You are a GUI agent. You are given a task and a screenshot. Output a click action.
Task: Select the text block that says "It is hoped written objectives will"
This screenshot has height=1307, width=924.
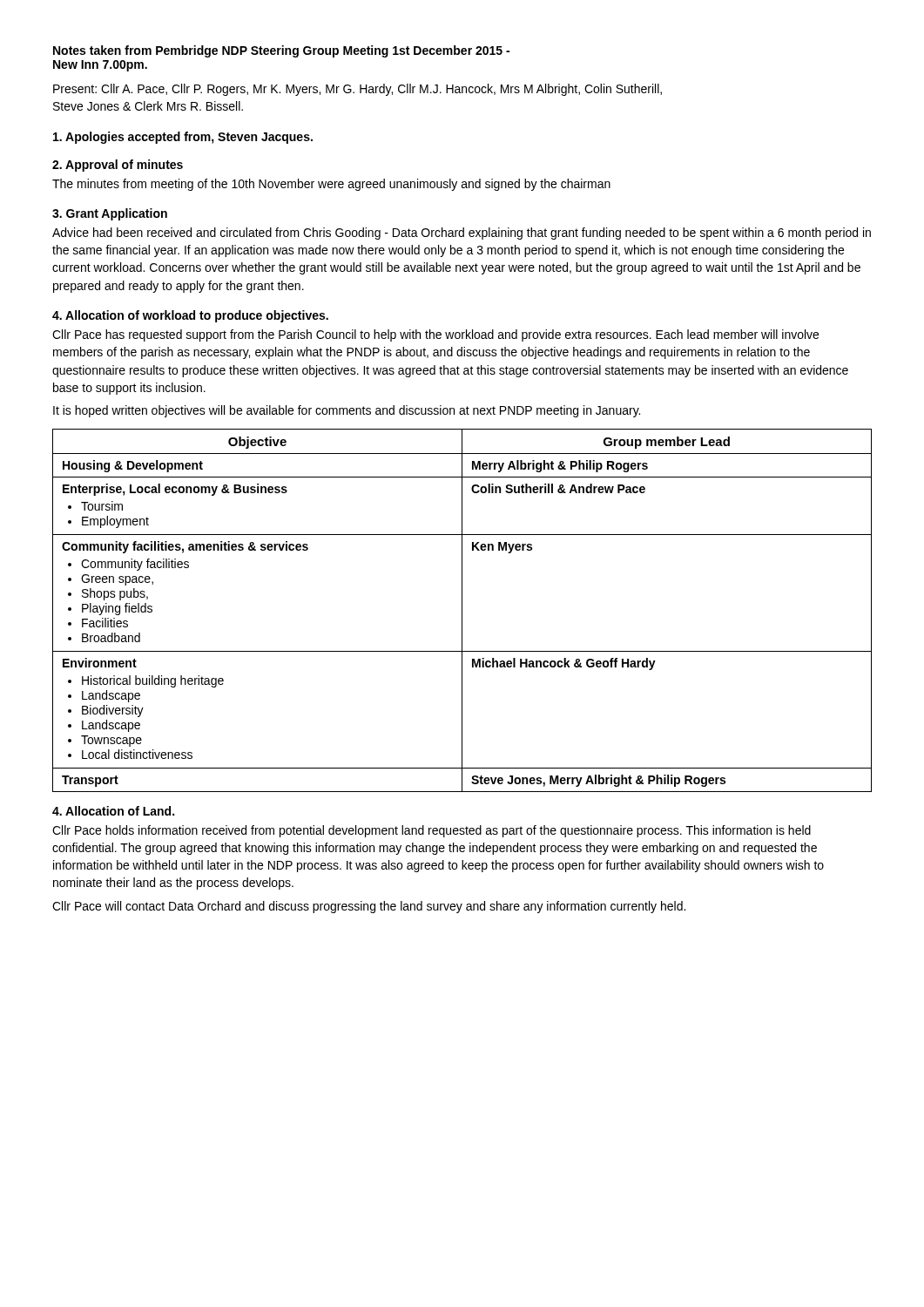[x=347, y=411]
